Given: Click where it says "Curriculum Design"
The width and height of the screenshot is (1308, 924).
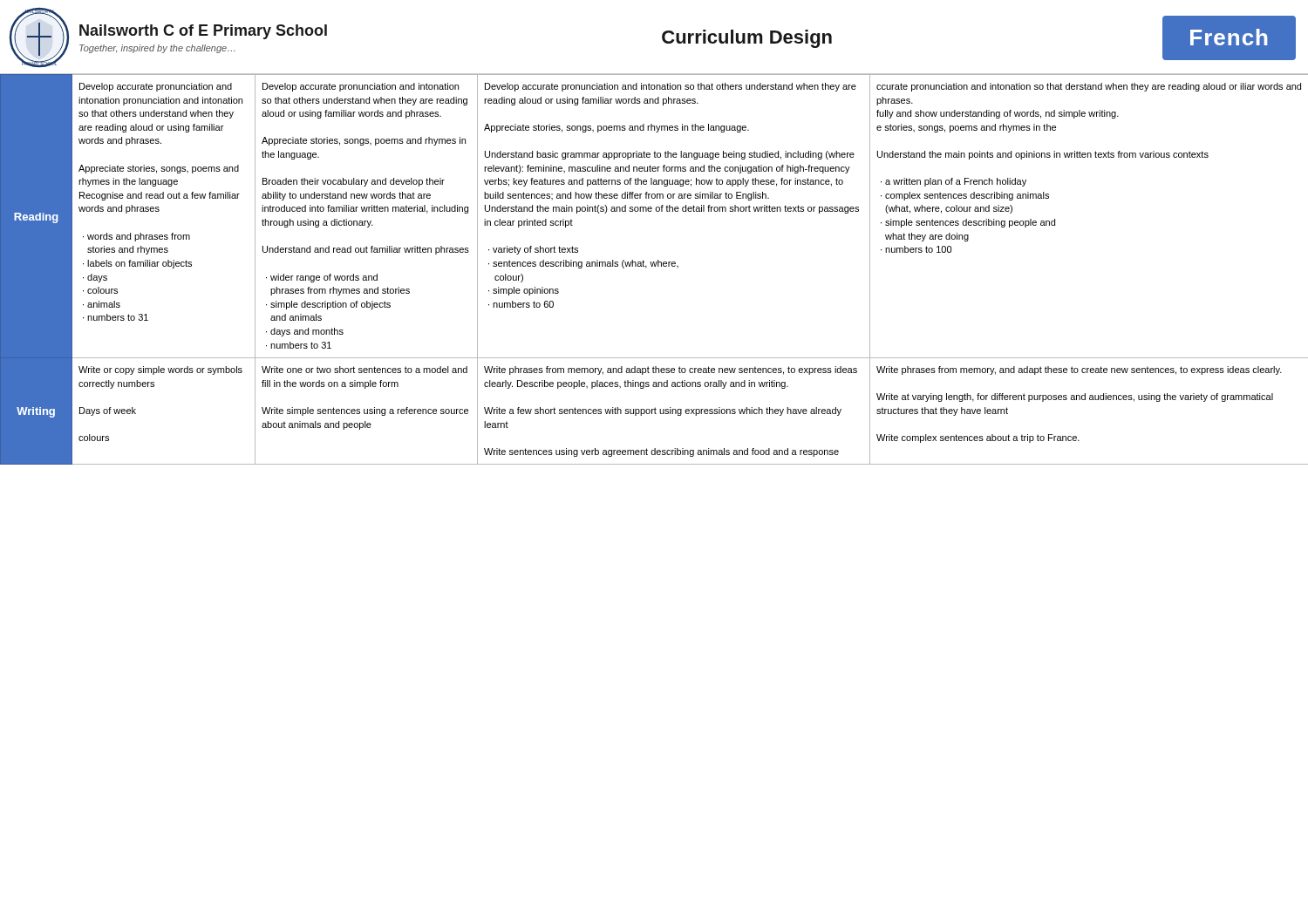Looking at the screenshot, I should click(x=747, y=37).
